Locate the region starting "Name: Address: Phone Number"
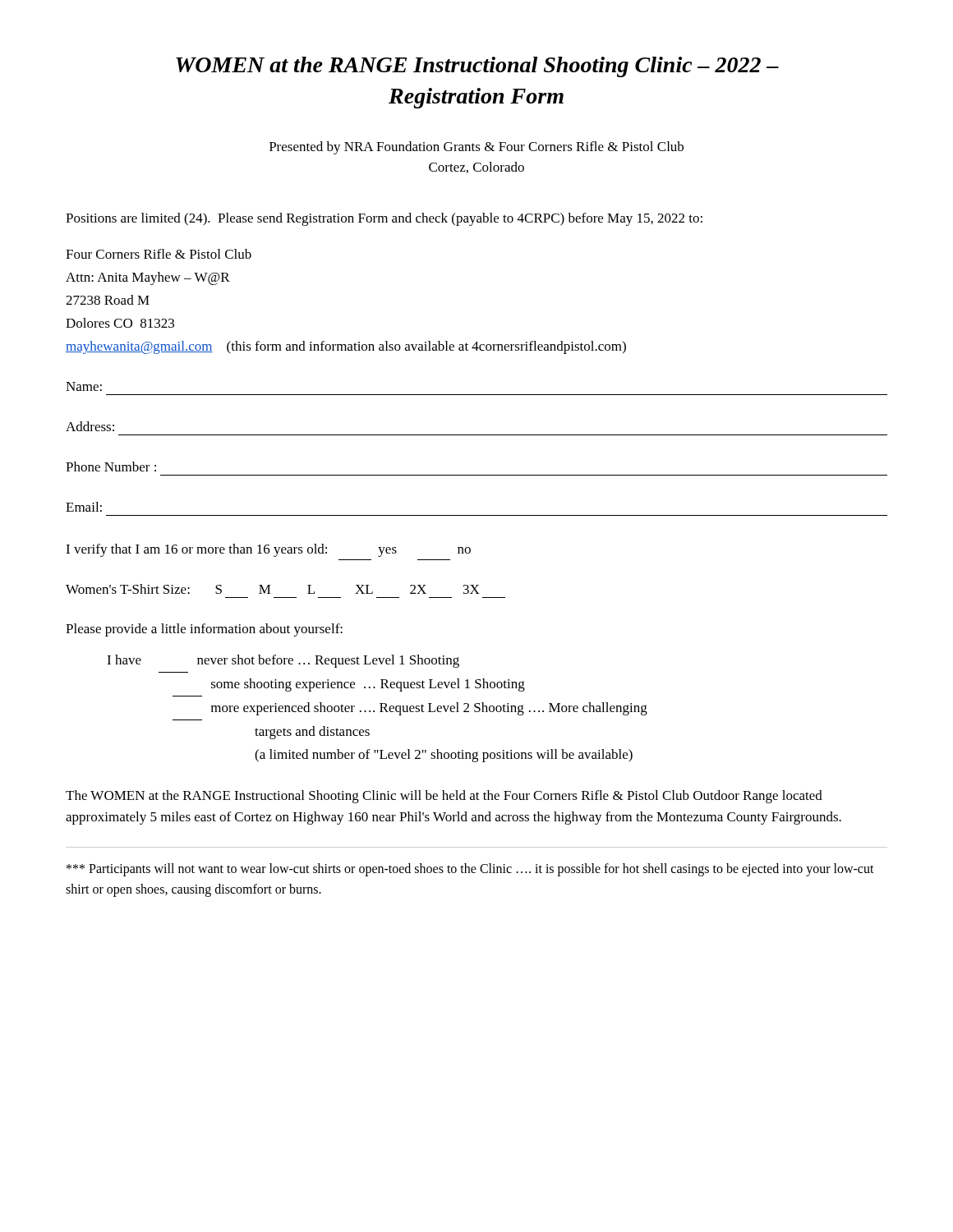This screenshot has width=953, height=1232. [84, 386]
